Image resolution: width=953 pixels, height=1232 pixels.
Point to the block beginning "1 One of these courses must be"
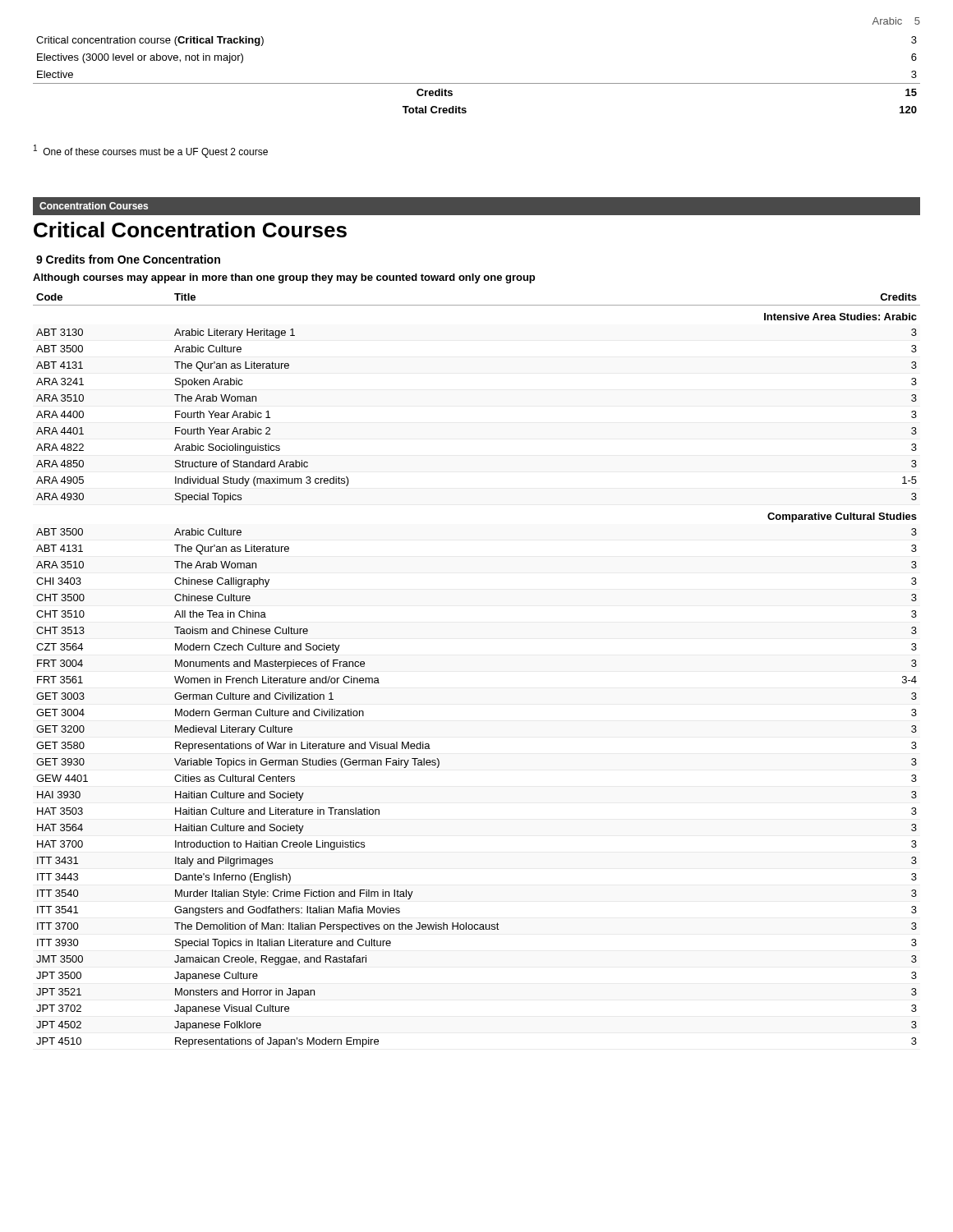point(151,151)
